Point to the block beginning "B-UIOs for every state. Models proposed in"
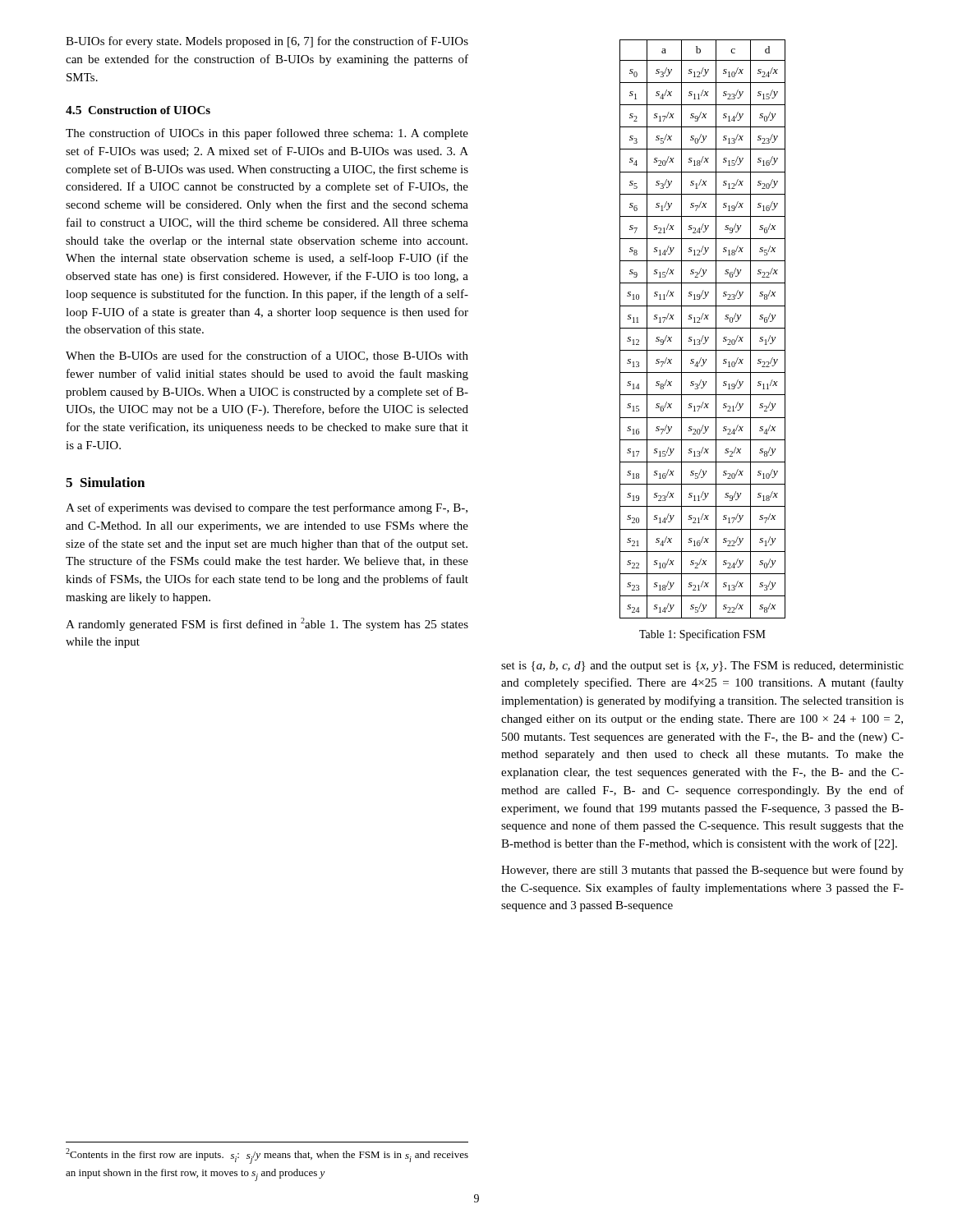 (x=267, y=60)
